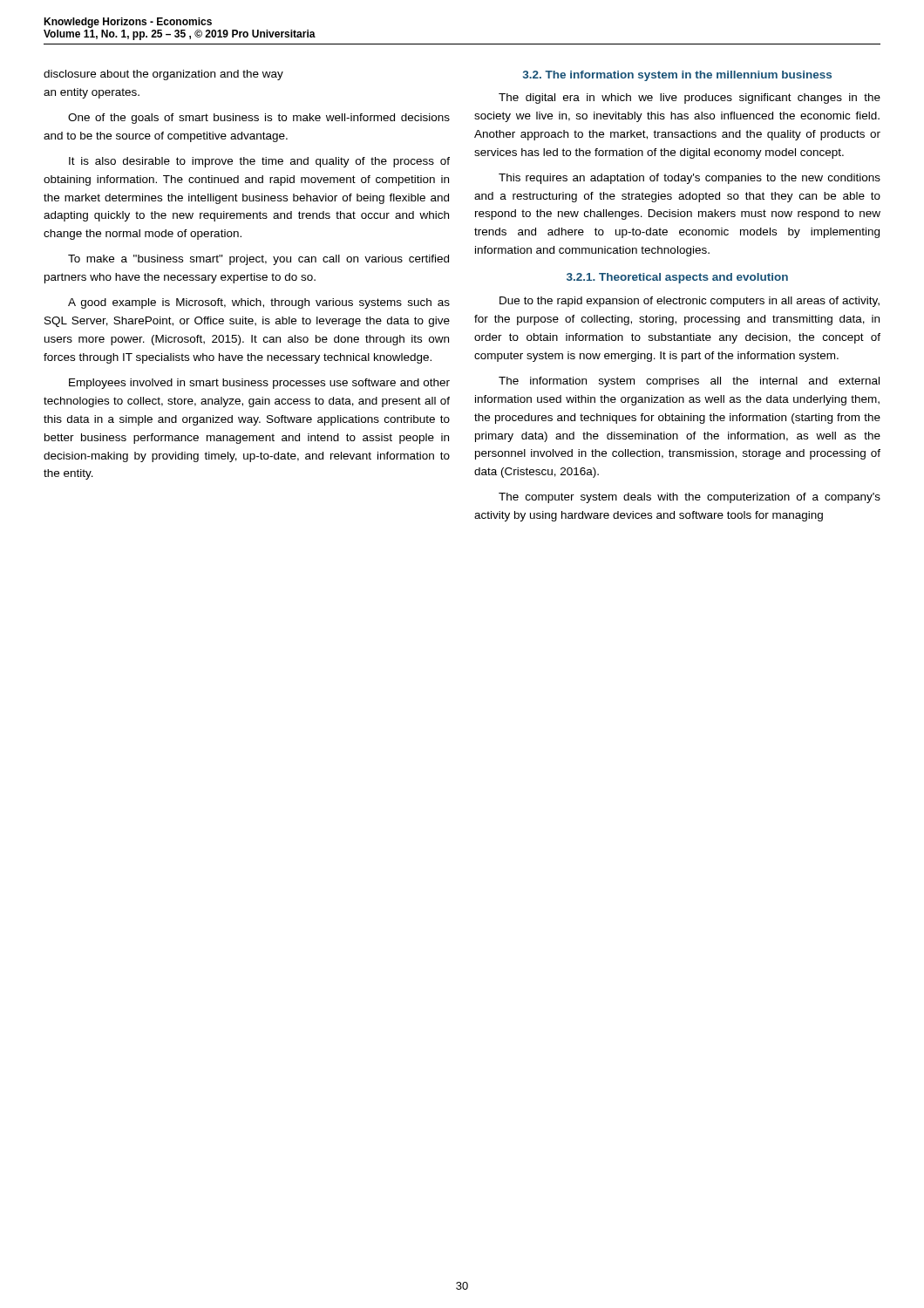The image size is (924, 1308).
Task: Click the passage that begins "Employees involved in smart business processes use software"
Action: point(247,428)
